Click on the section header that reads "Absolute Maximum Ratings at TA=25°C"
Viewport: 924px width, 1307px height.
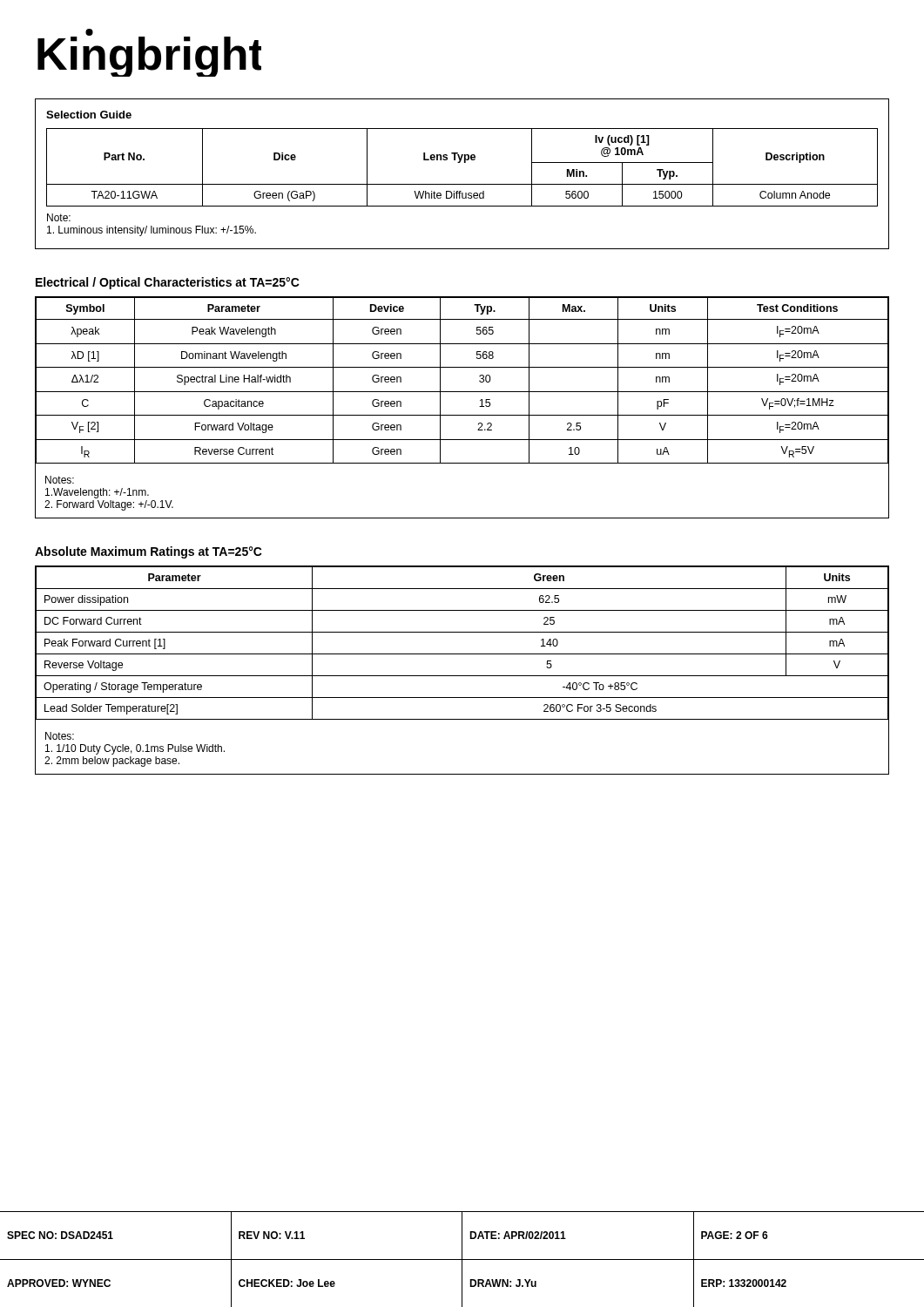(x=148, y=552)
